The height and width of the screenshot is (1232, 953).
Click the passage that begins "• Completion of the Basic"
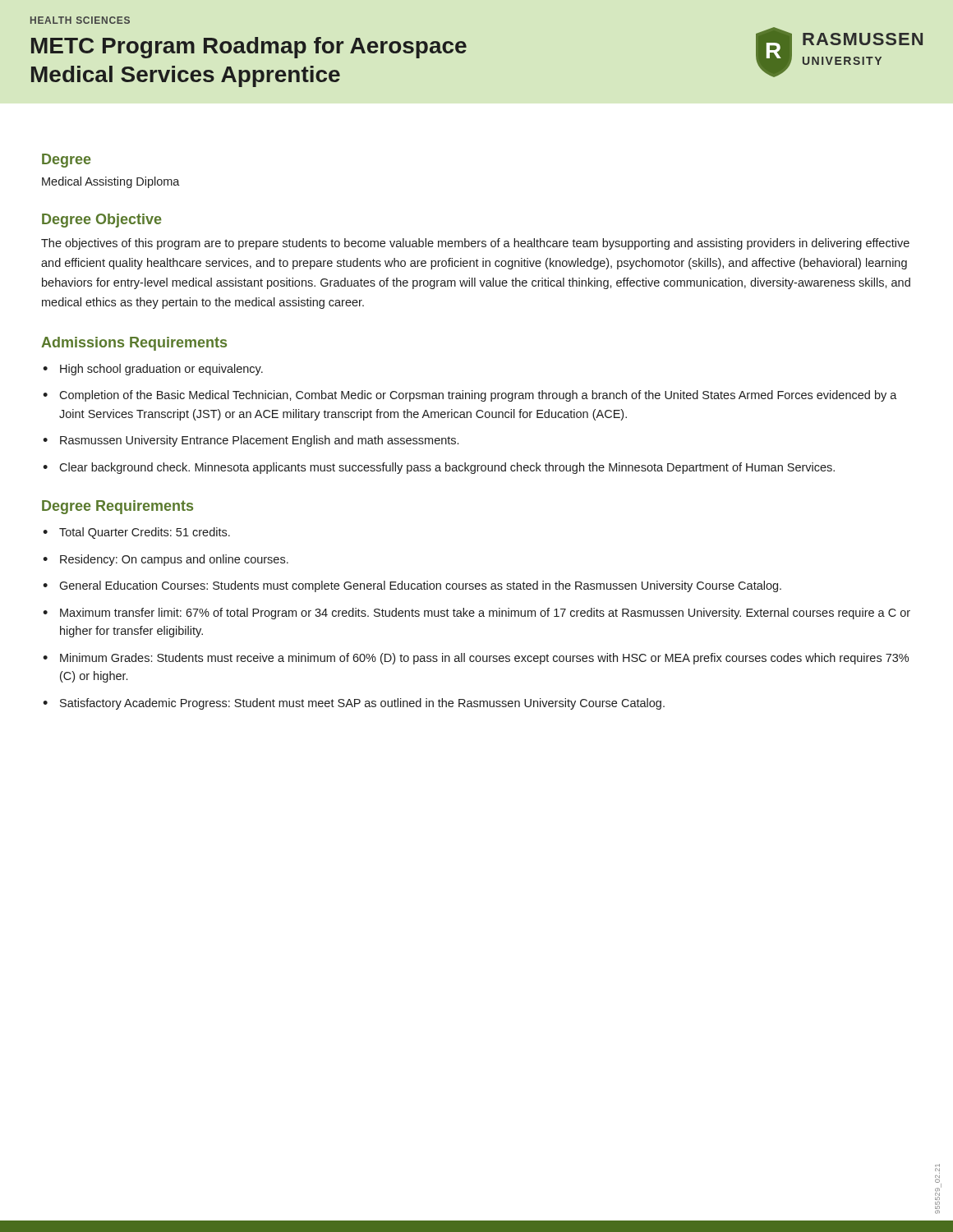click(470, 403)
